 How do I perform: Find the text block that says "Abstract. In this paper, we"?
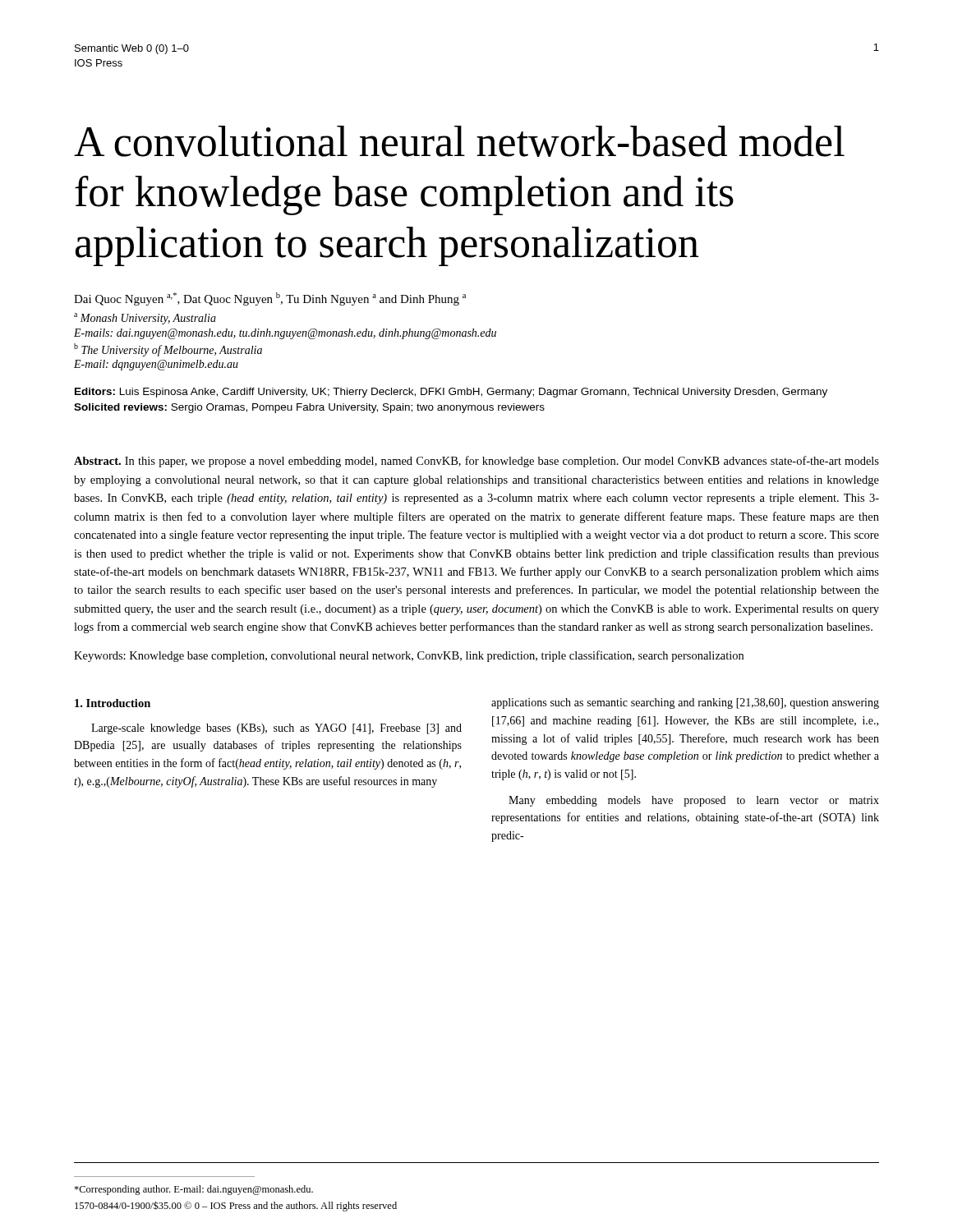(x=476, y=544)
